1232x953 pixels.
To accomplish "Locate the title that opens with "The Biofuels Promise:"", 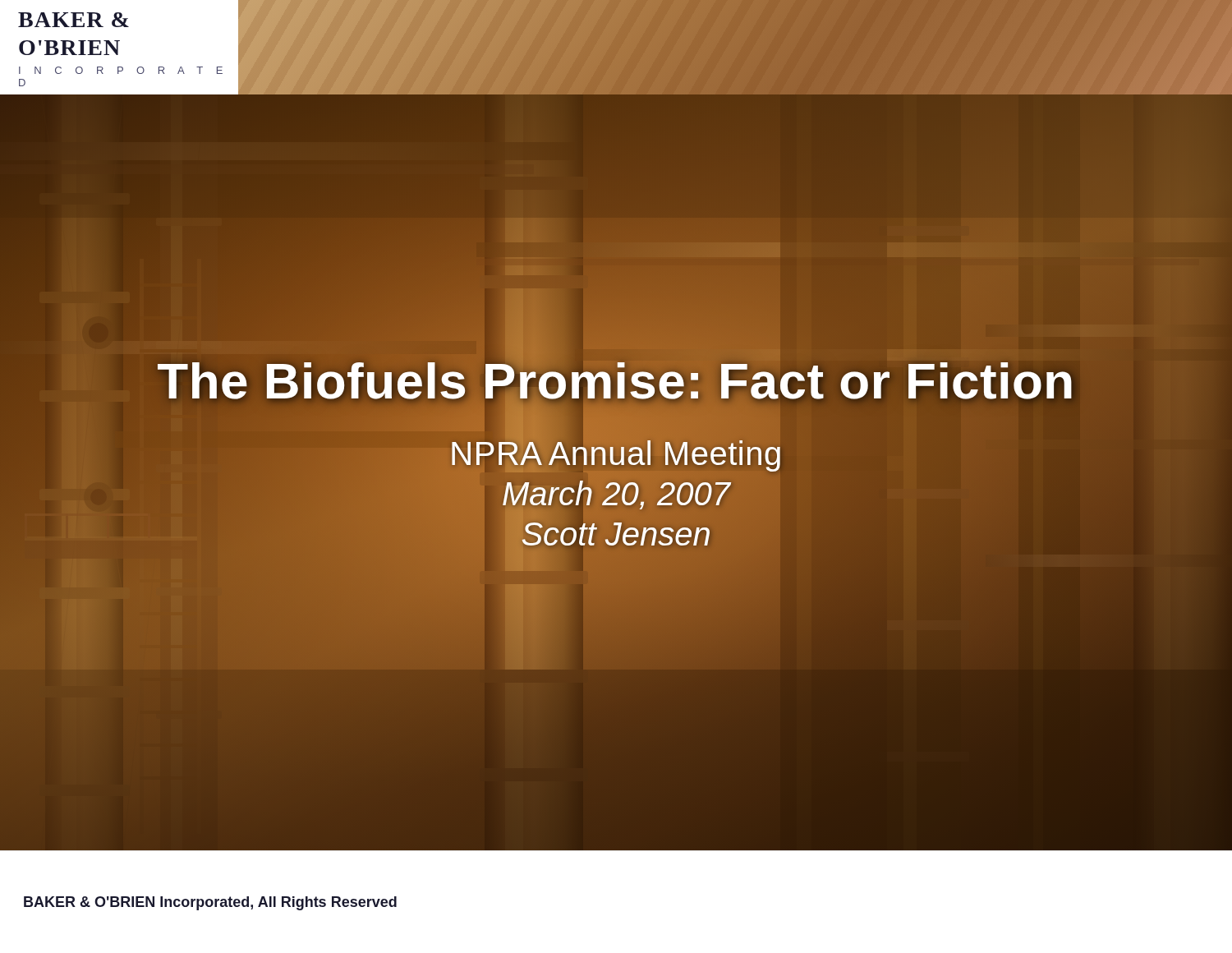I will [616, 453].
